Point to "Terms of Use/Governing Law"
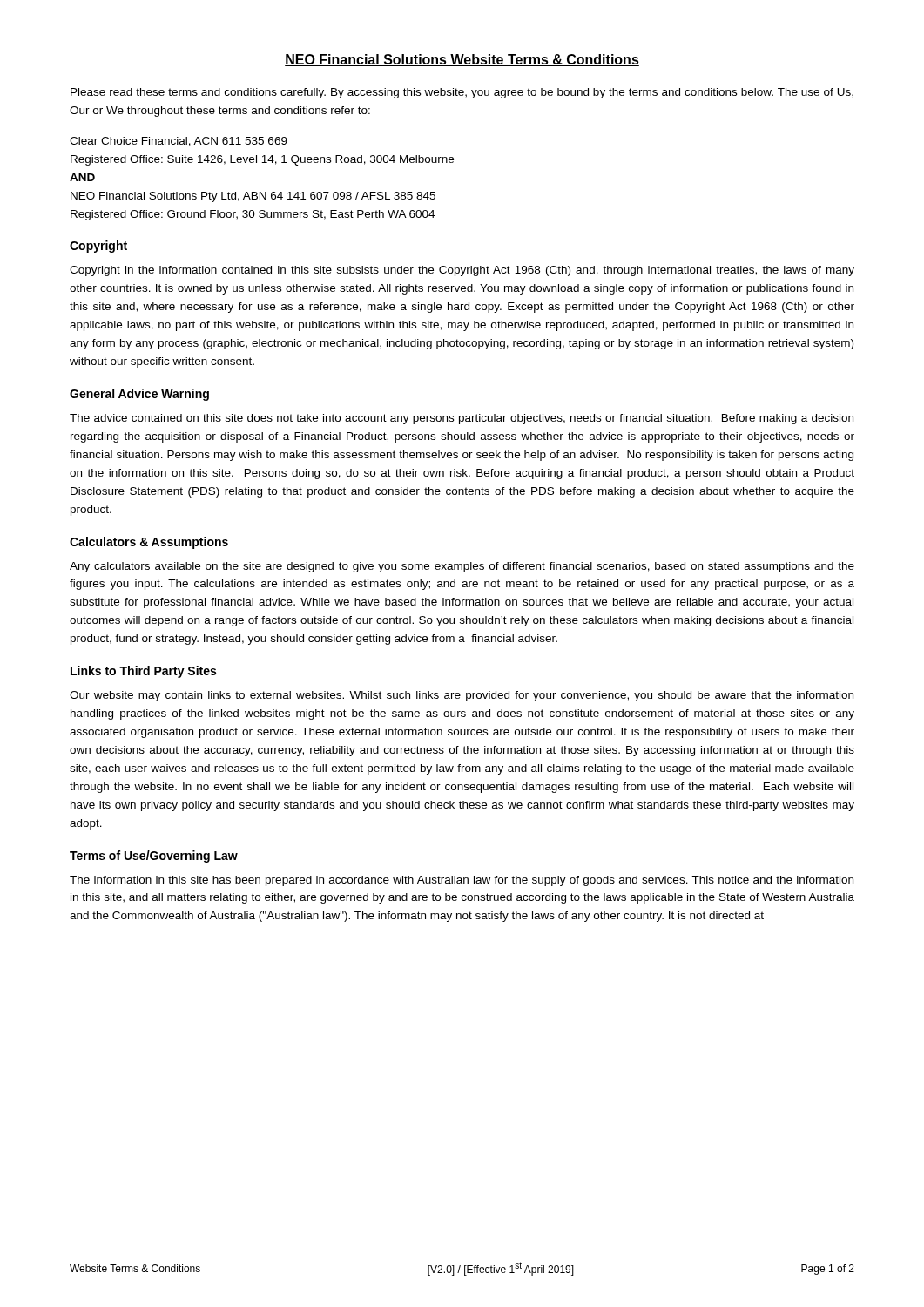This screenshot has height=1307, width=924. 154,855
